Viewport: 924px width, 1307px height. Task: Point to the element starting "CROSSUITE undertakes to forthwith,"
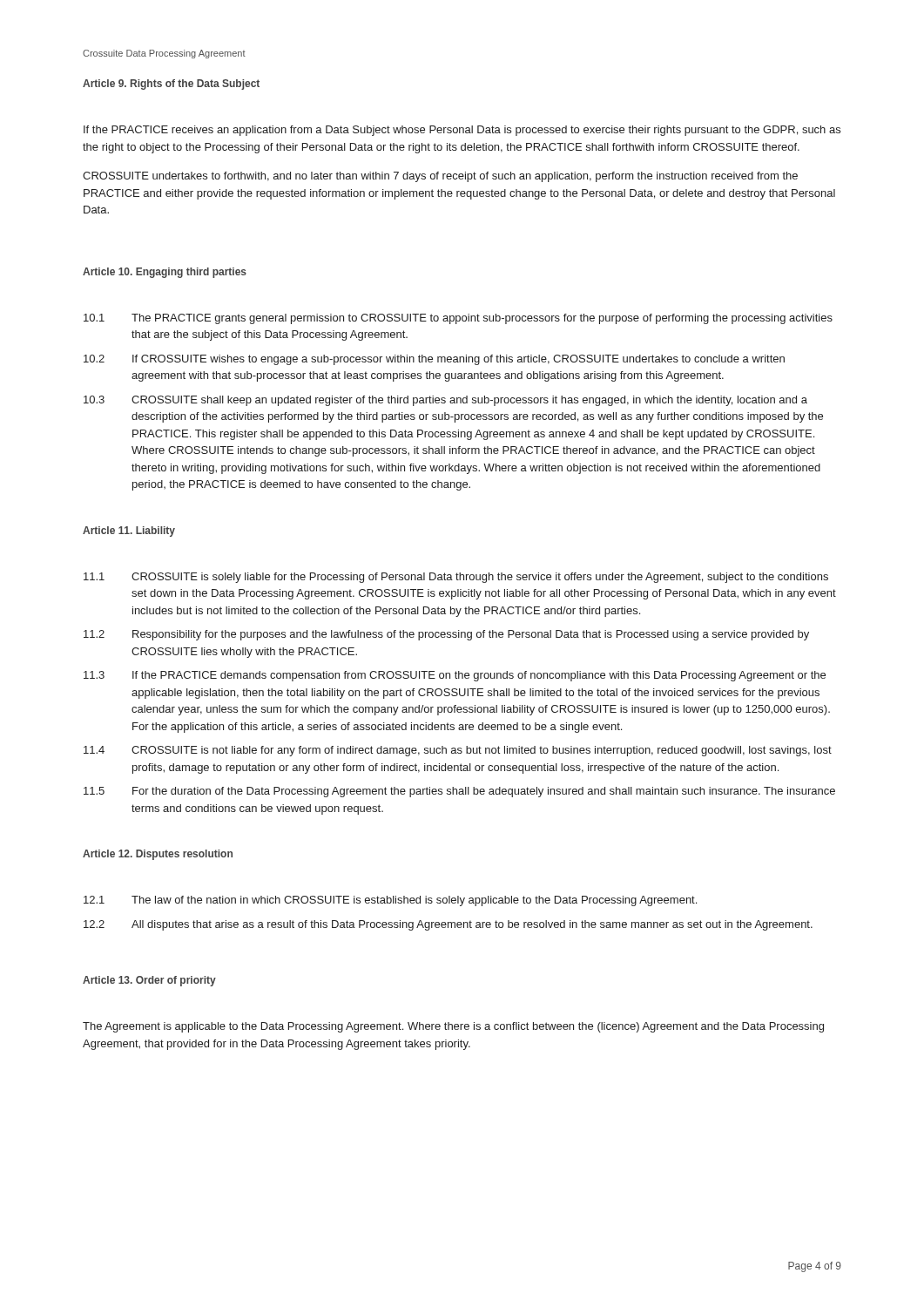[459, 193]
